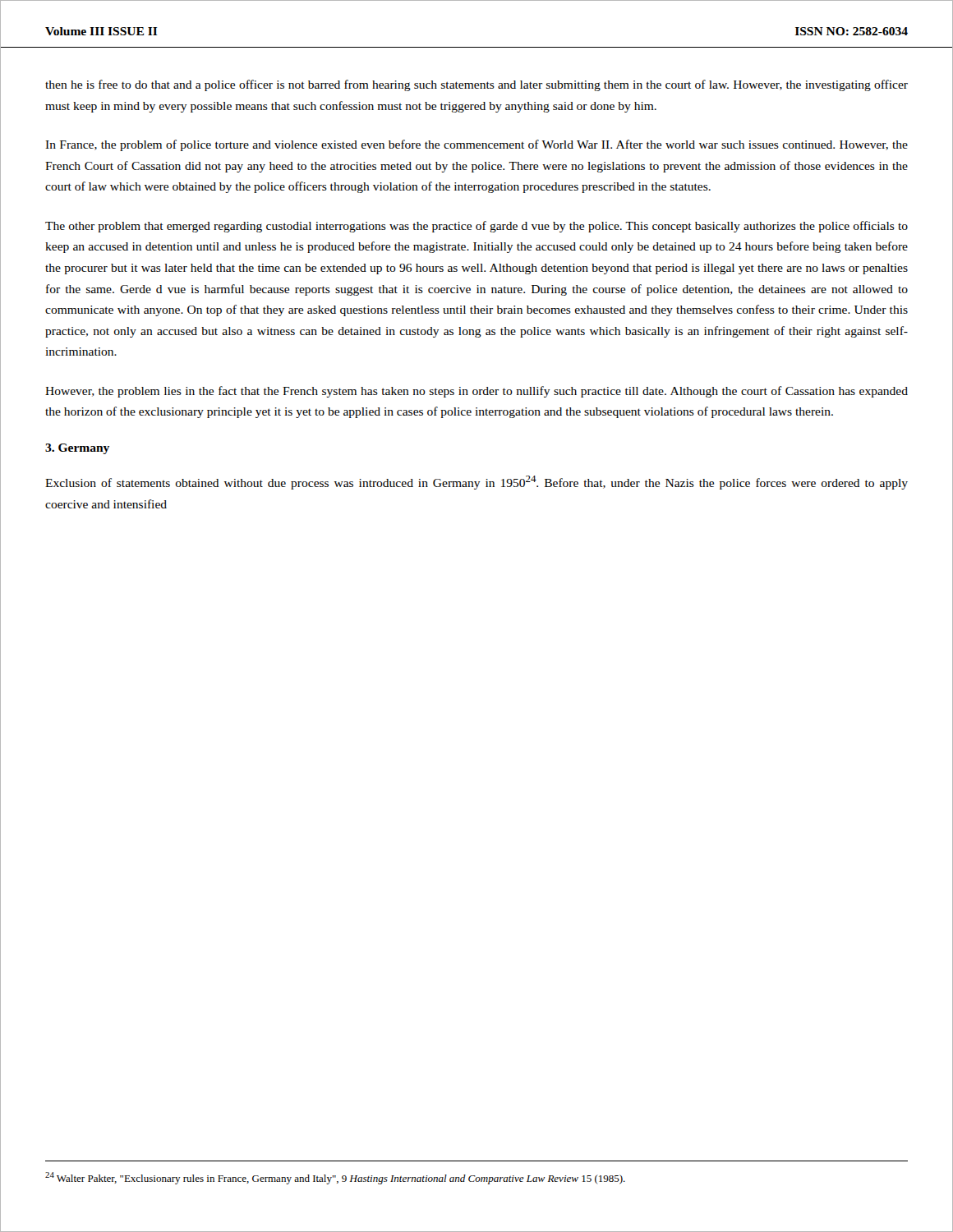Select the text block that reads "In France, the problem of police torture and"

tap(476, 166)
